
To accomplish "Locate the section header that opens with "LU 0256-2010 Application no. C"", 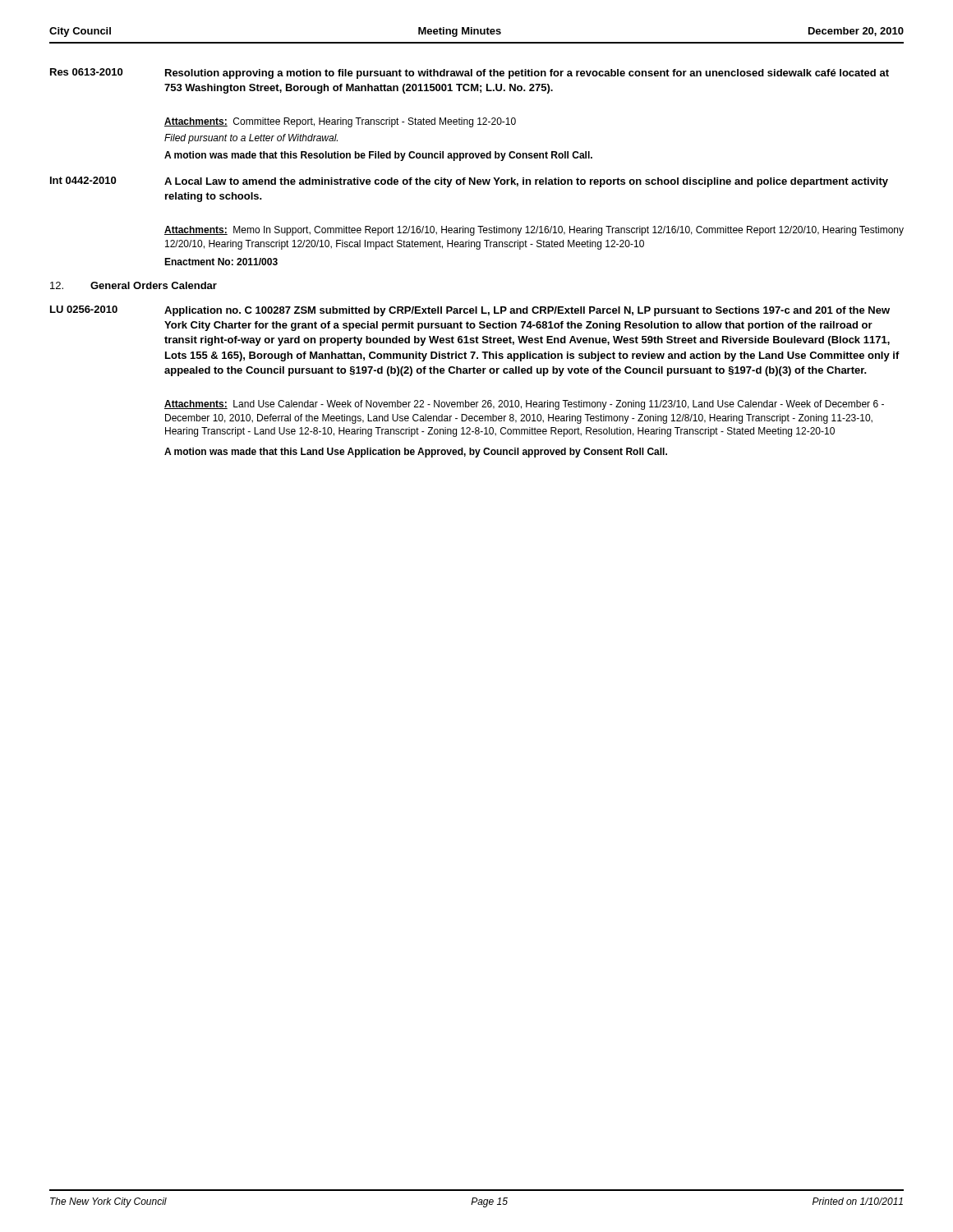I will pyautogui.click(x=476, y=343).
